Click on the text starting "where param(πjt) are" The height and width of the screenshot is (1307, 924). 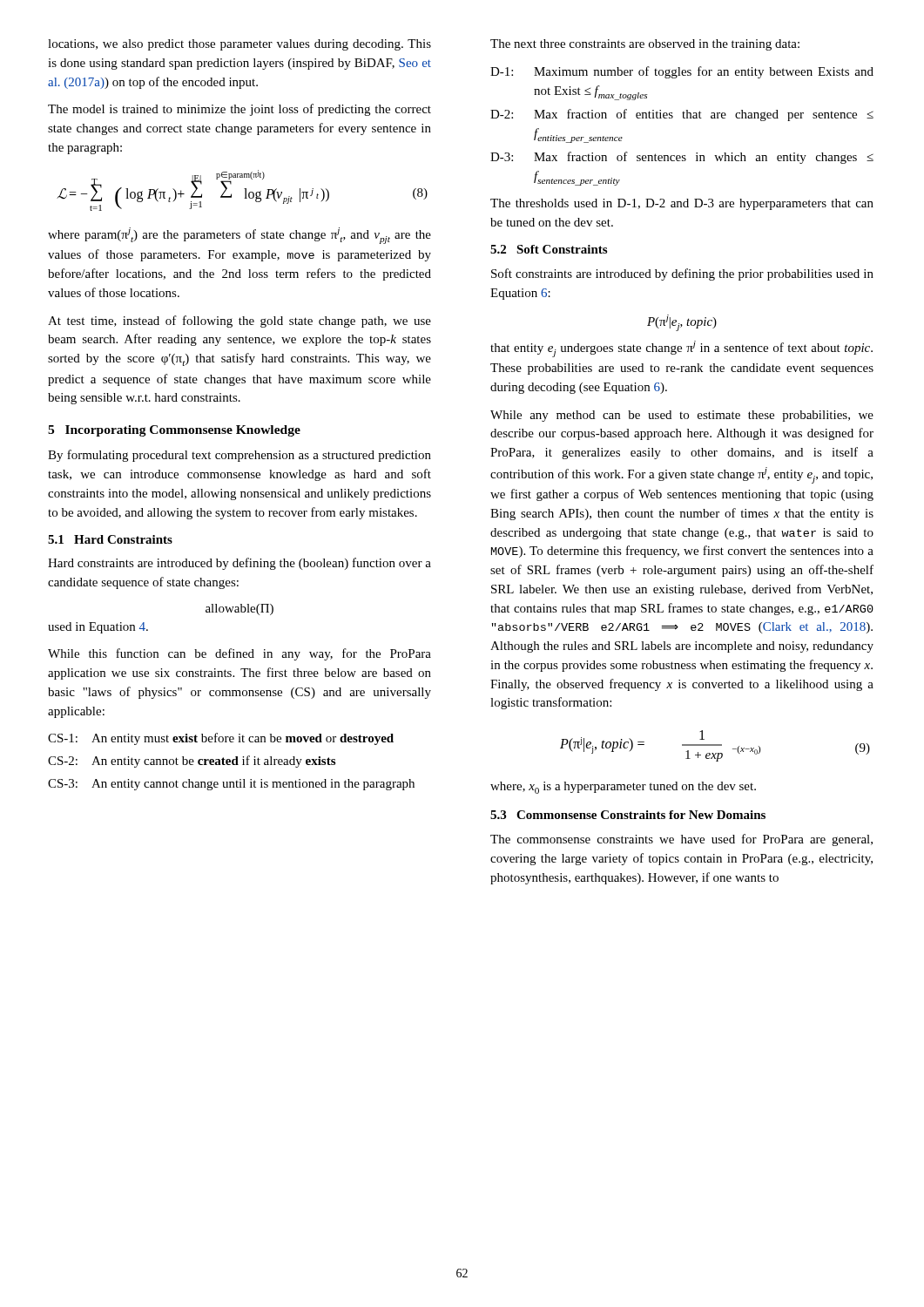tap(239, 316)
